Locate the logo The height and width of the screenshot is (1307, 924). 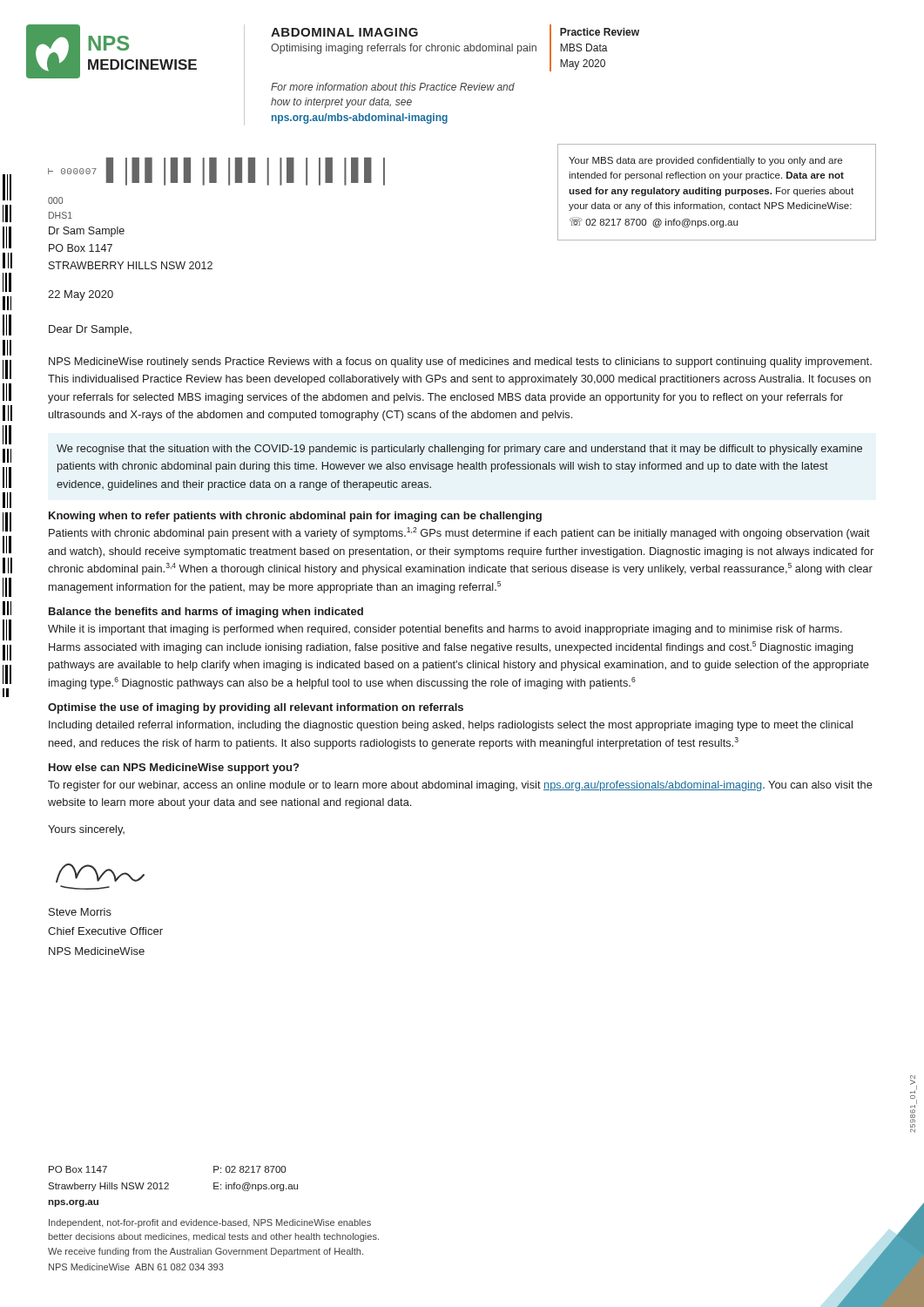click(x=122, y=54)
